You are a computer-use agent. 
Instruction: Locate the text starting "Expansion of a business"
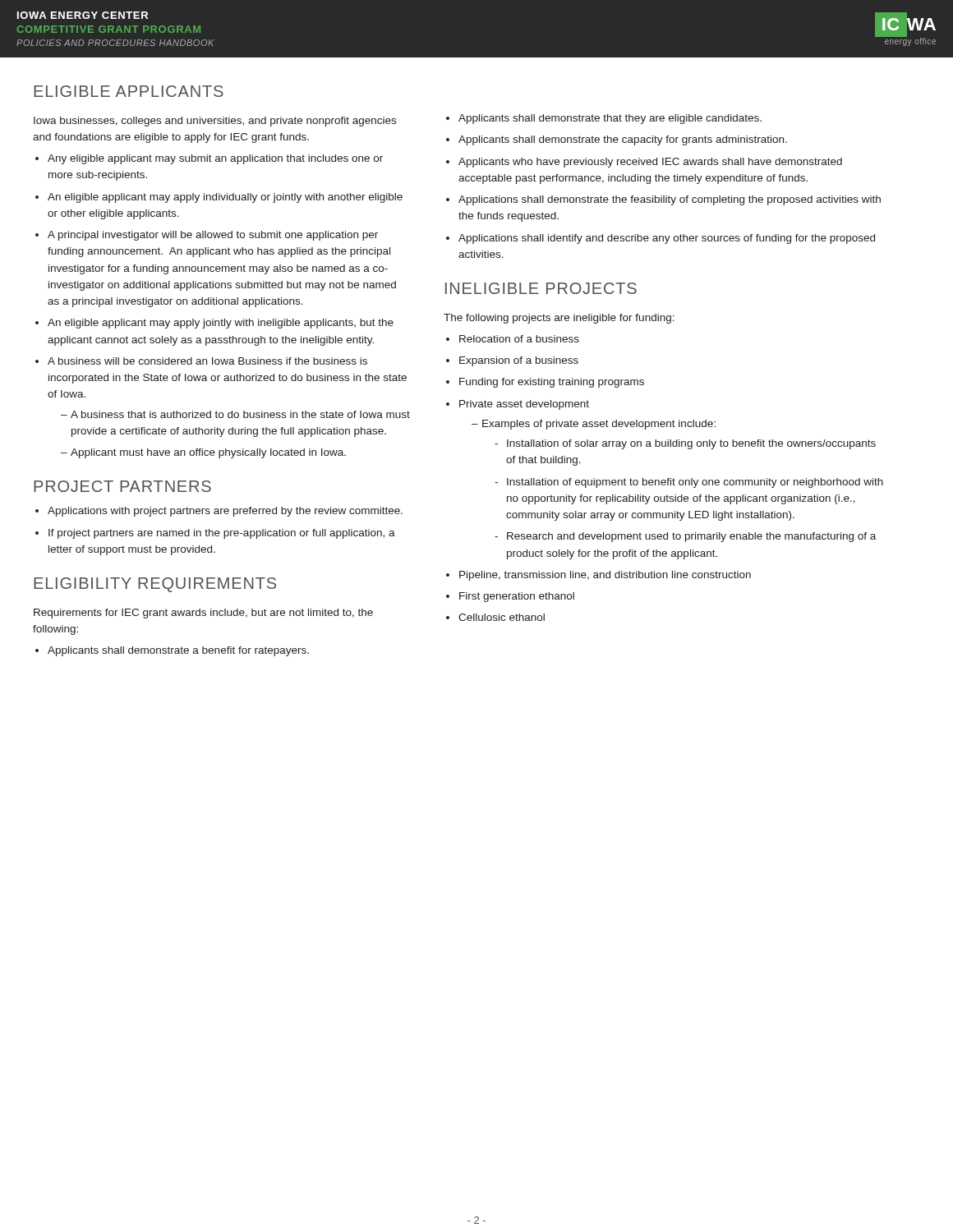pos(519,361)
